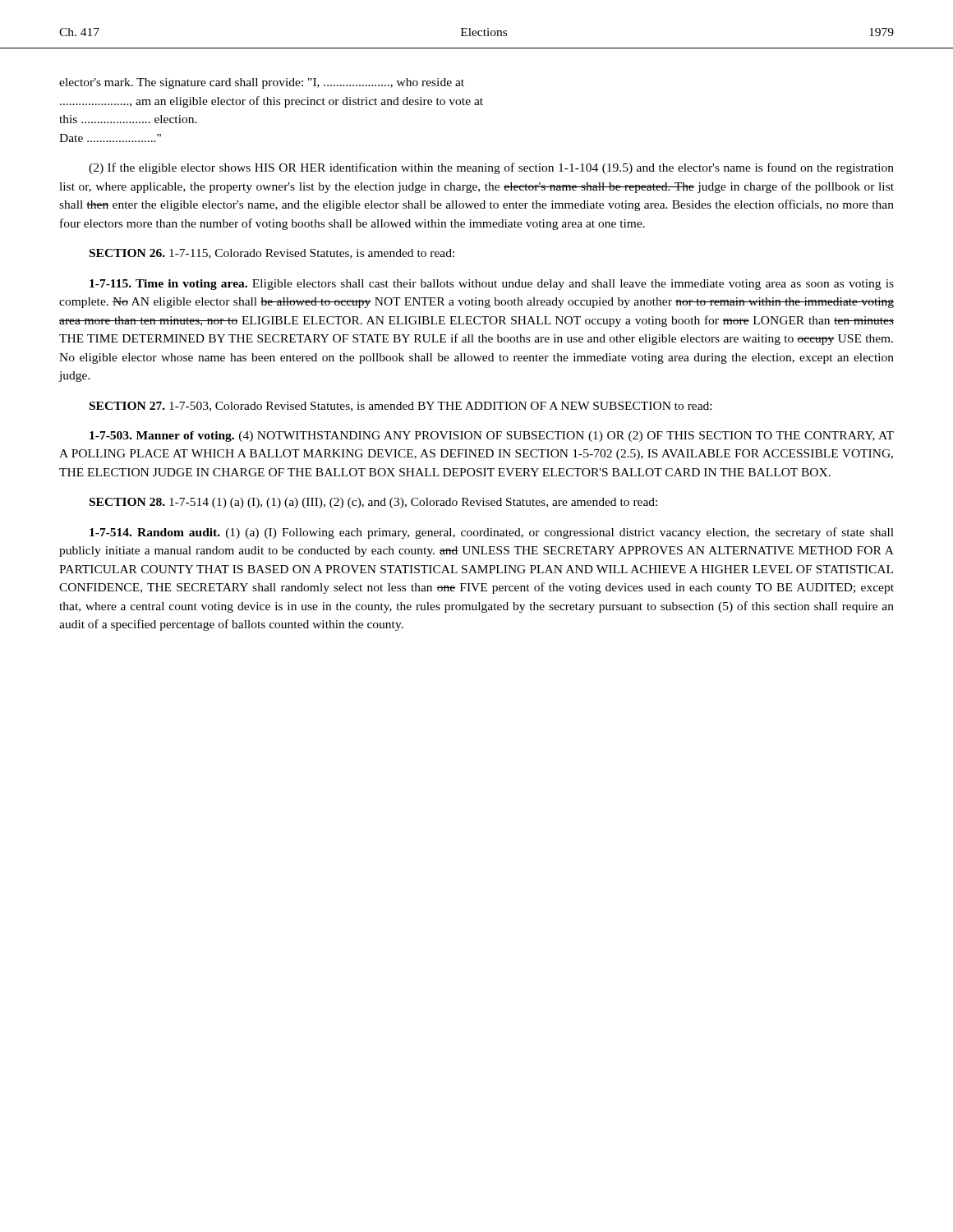953x1232 pixels.
Task: Select the text block that reads "SECTION 28. 1-7-514 (1) (a)"
Action: coord(476,502)
